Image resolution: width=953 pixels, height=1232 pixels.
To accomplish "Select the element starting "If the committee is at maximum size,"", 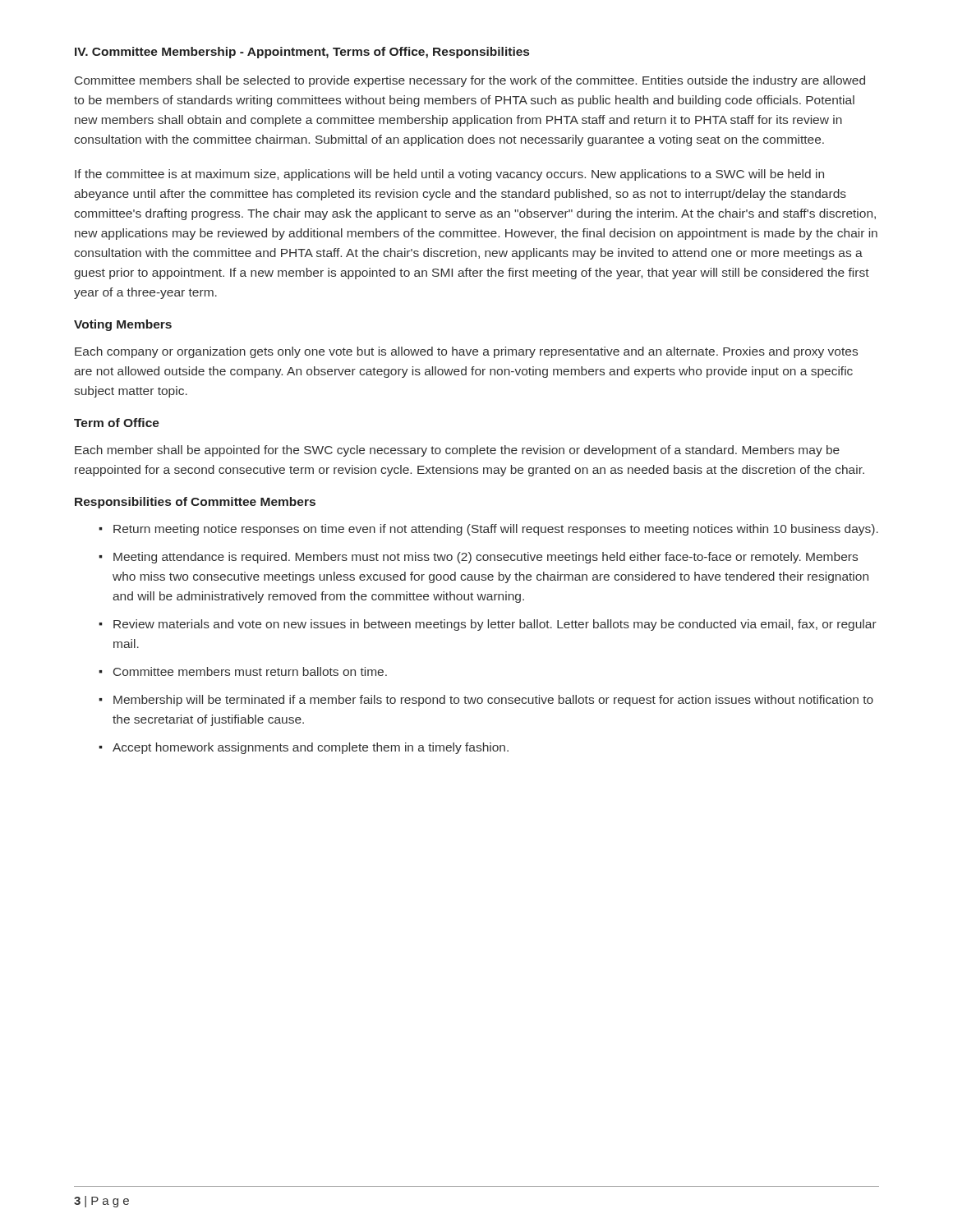I will [476, 233].
